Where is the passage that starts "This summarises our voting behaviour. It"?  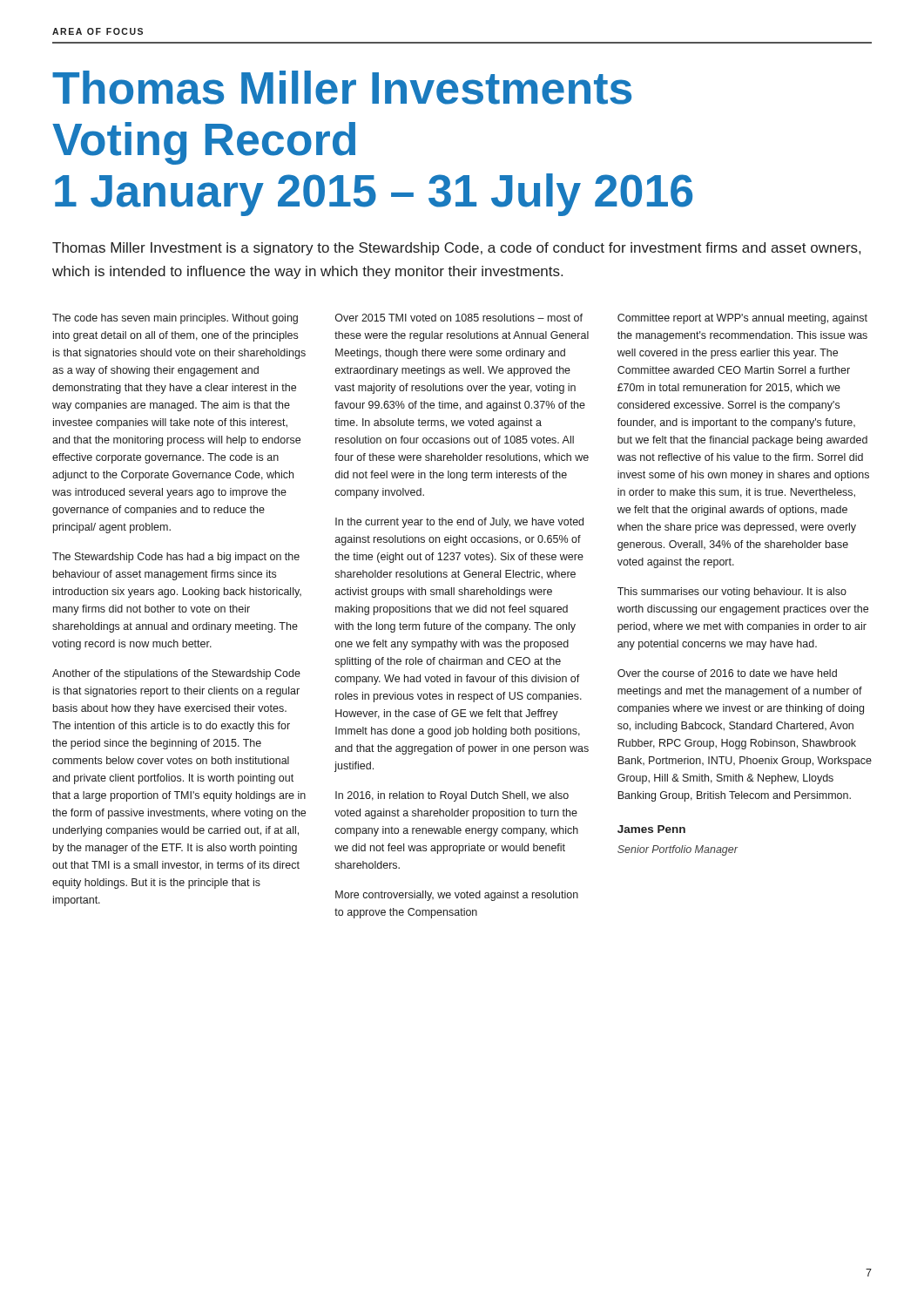744,618
